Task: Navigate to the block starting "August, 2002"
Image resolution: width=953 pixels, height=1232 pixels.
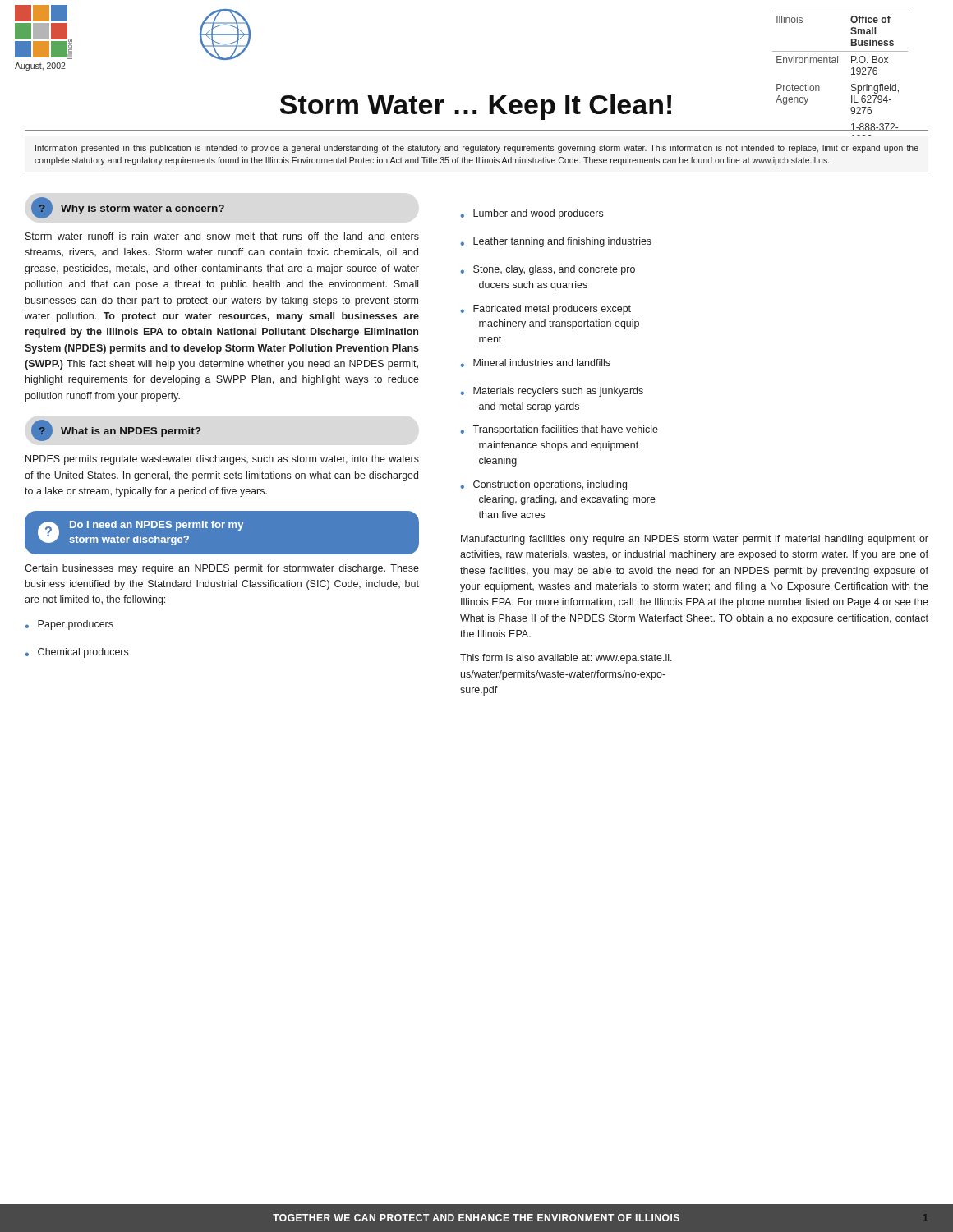Action: click(x=40, y=66)
